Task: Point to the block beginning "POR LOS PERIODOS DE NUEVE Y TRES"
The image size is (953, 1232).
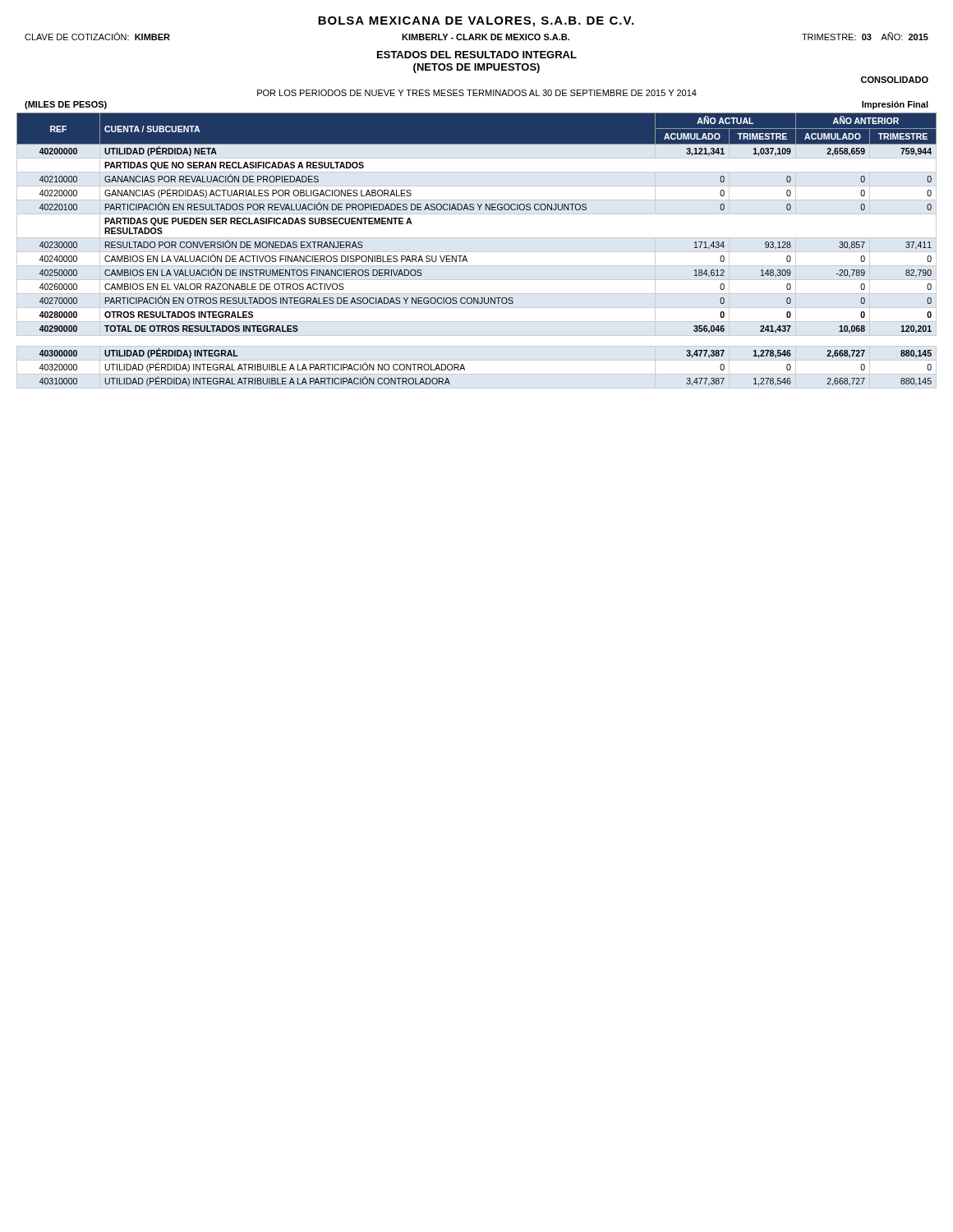Action: (x=476, y=93)
